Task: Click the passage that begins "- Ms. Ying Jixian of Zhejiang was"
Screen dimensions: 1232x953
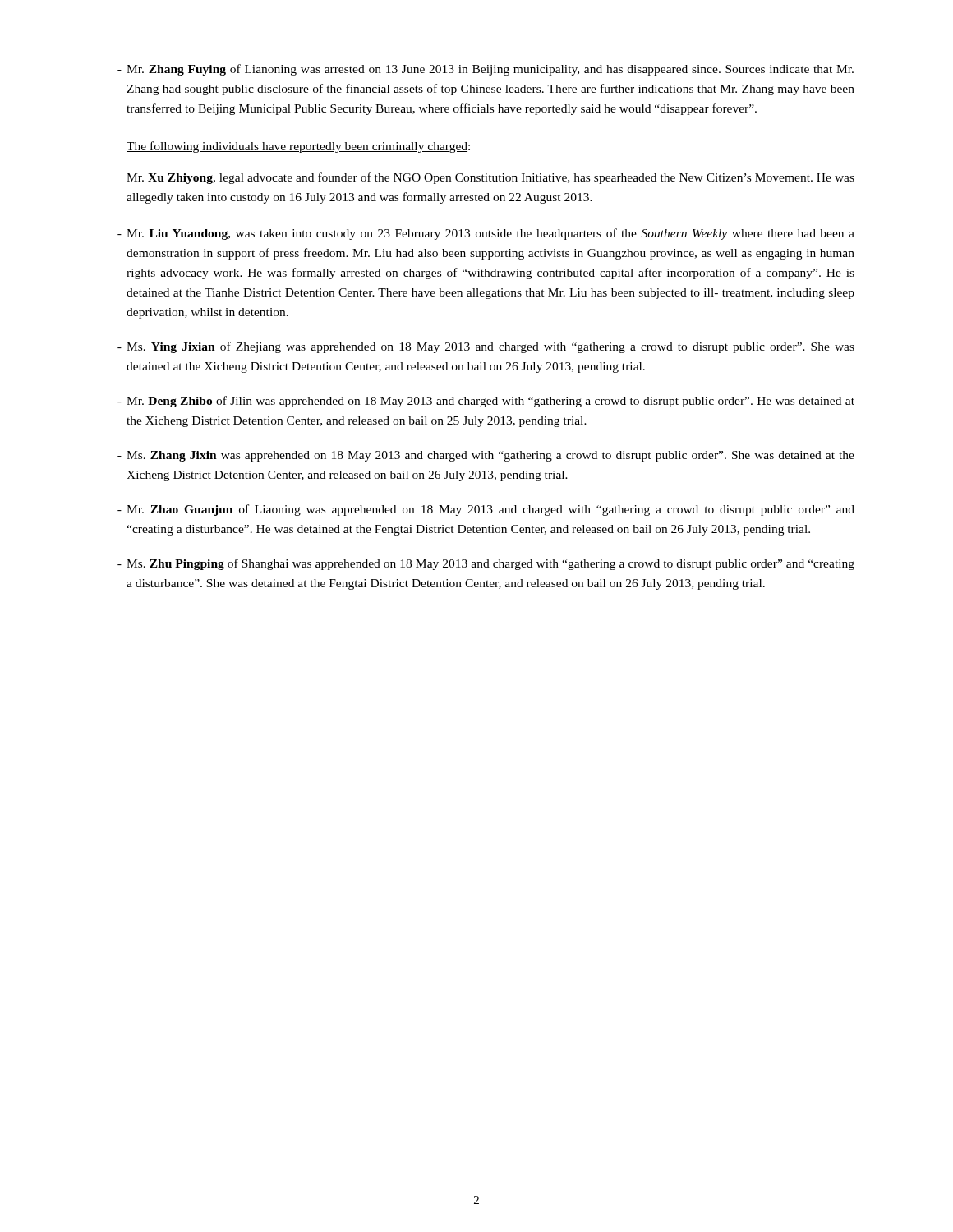Action: coord(476,357)
